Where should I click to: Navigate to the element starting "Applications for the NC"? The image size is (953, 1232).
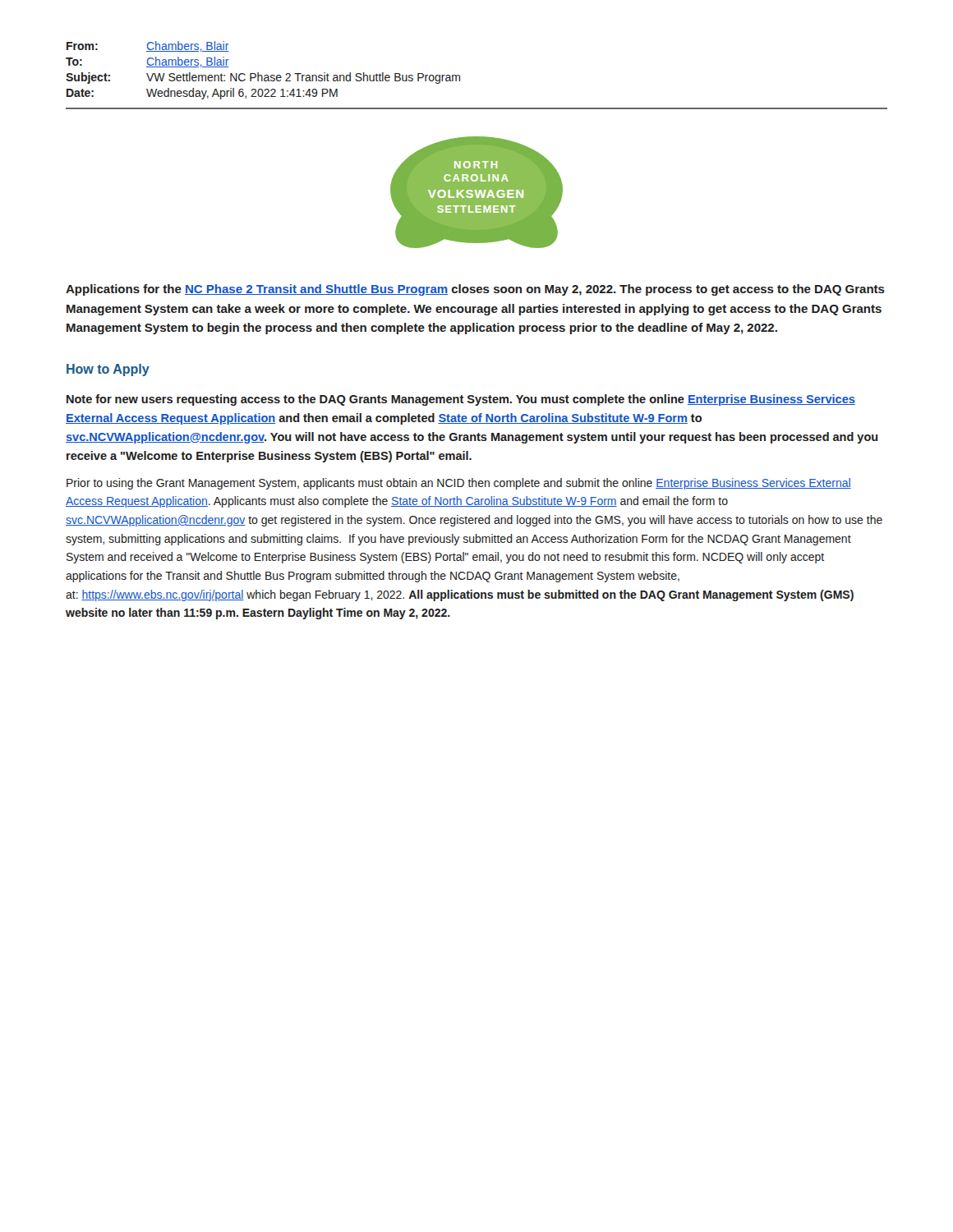point(475,308)
